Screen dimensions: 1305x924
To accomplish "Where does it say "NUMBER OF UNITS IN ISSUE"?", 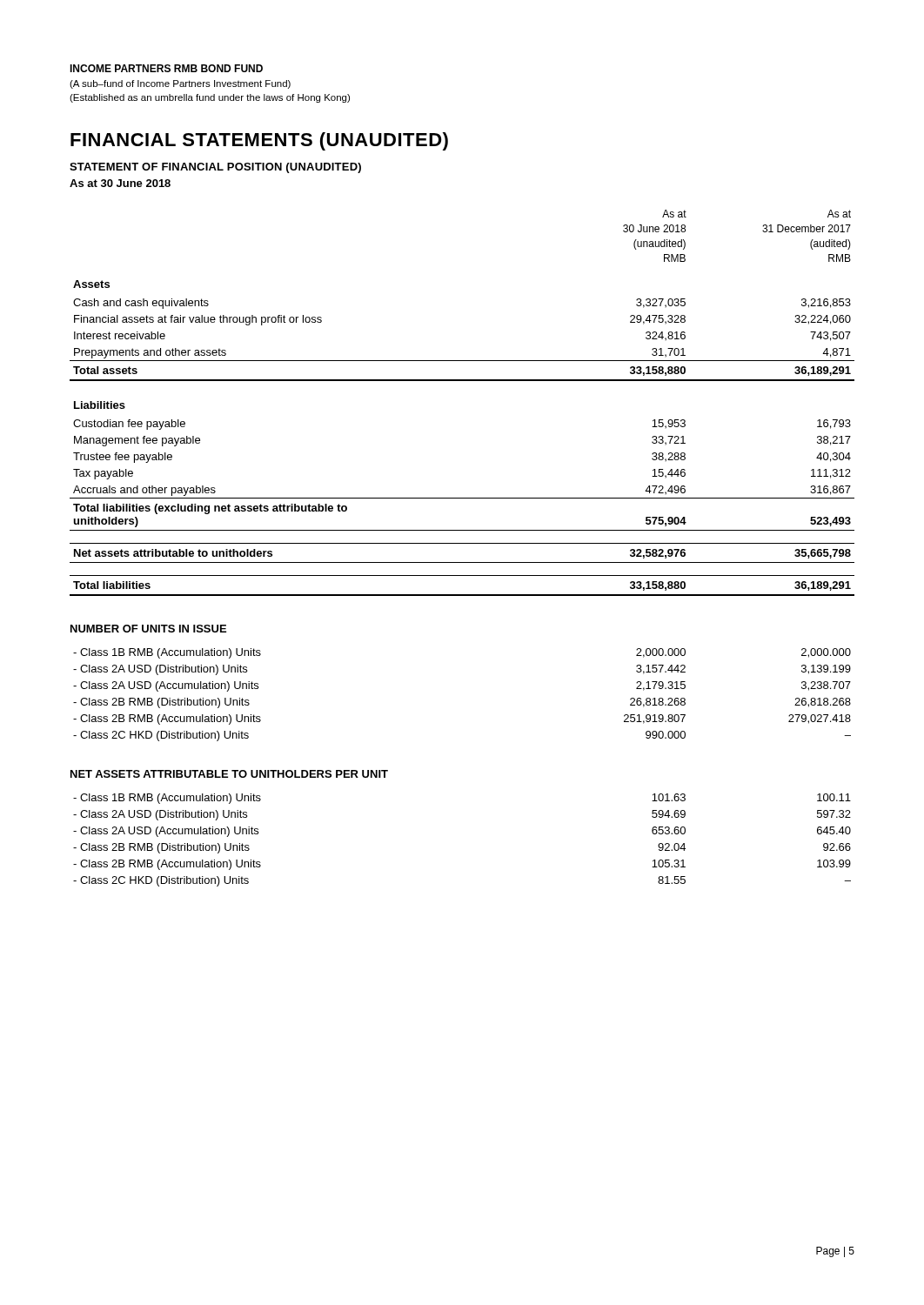I will click(x=148, y=629).
